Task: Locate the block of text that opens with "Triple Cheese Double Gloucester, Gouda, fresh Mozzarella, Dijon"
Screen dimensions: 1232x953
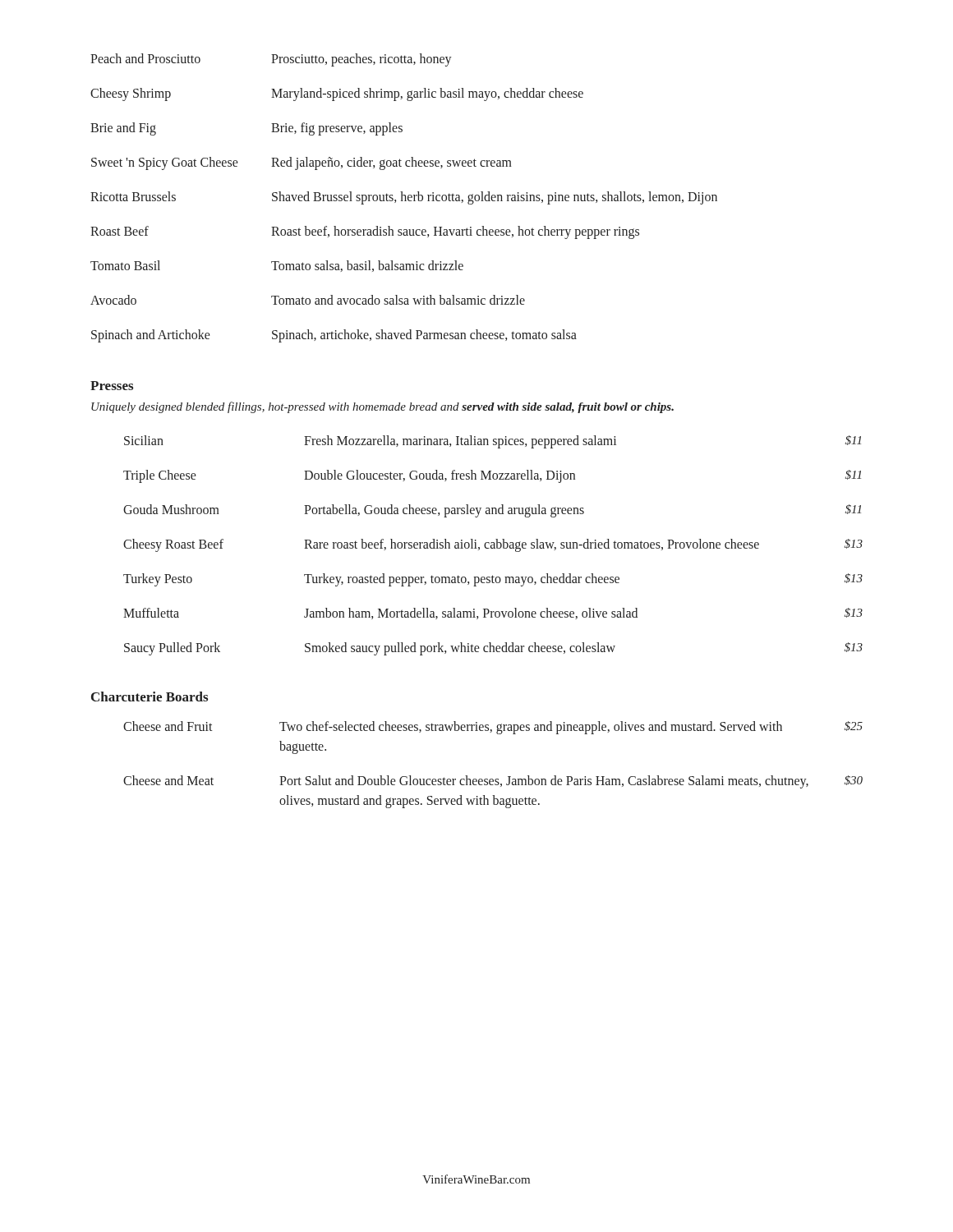Action: [x=493, y=475]
